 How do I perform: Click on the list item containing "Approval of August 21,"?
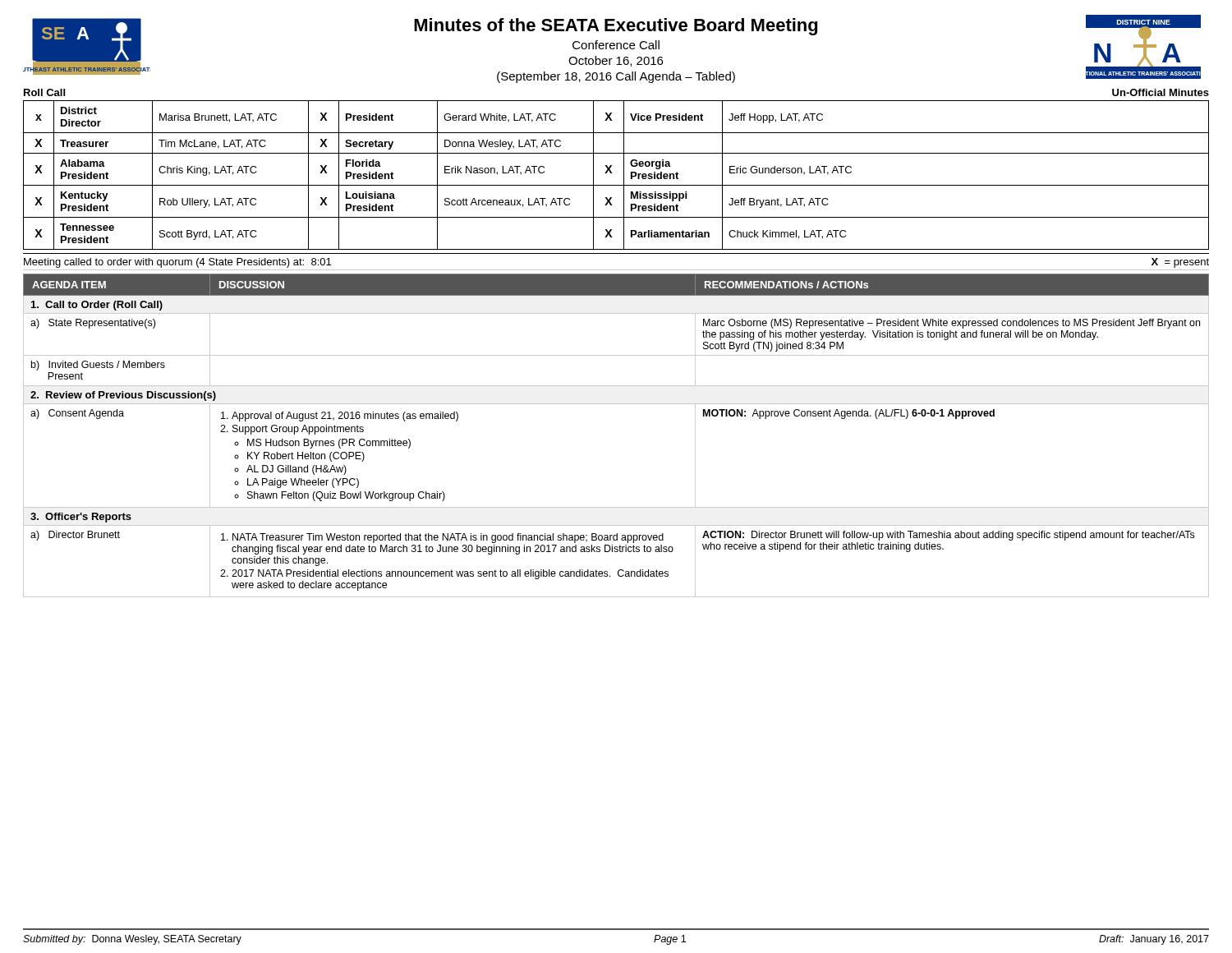pyautogui.click(x=345, y=416)
